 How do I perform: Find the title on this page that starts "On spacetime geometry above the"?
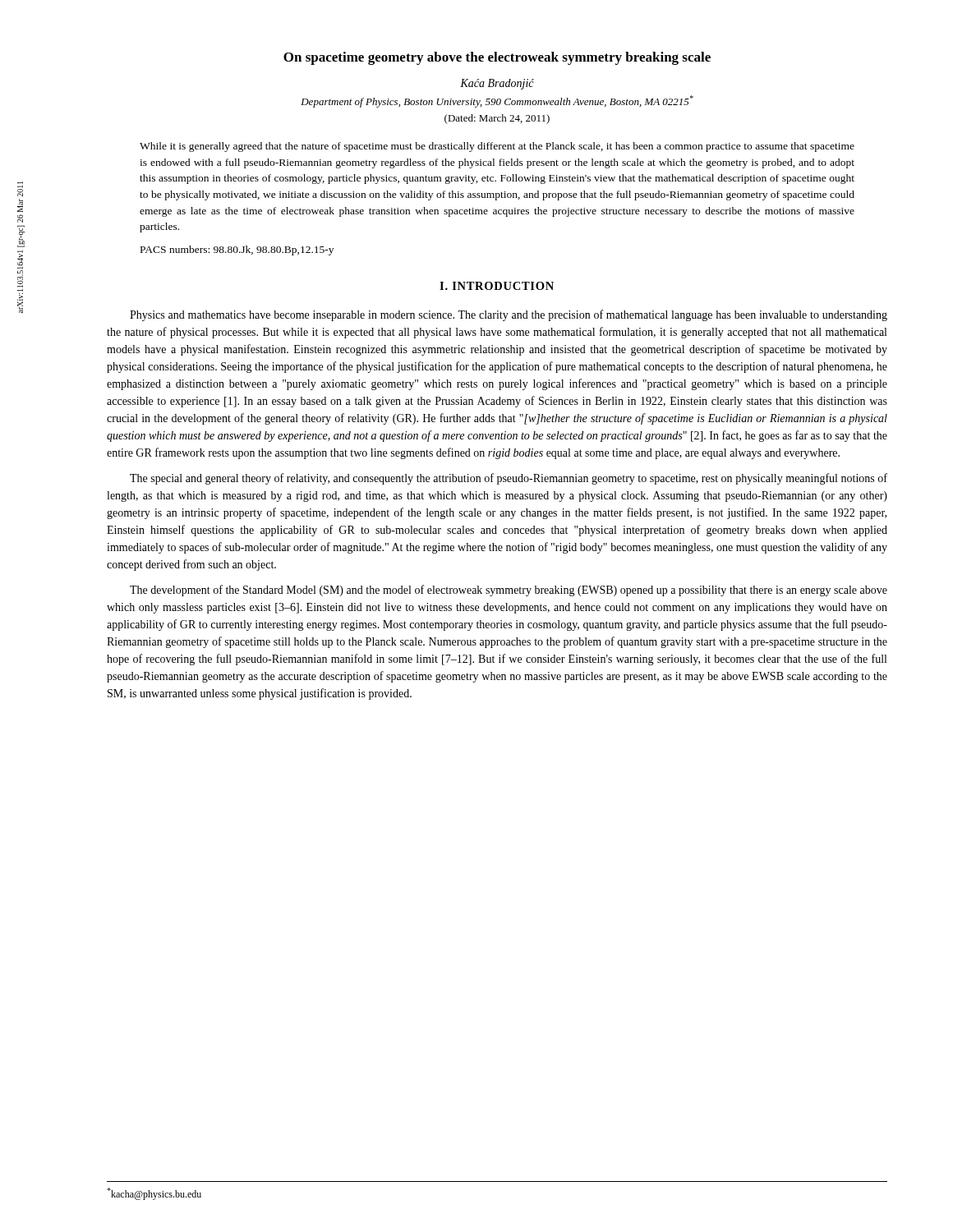[497, 57]
